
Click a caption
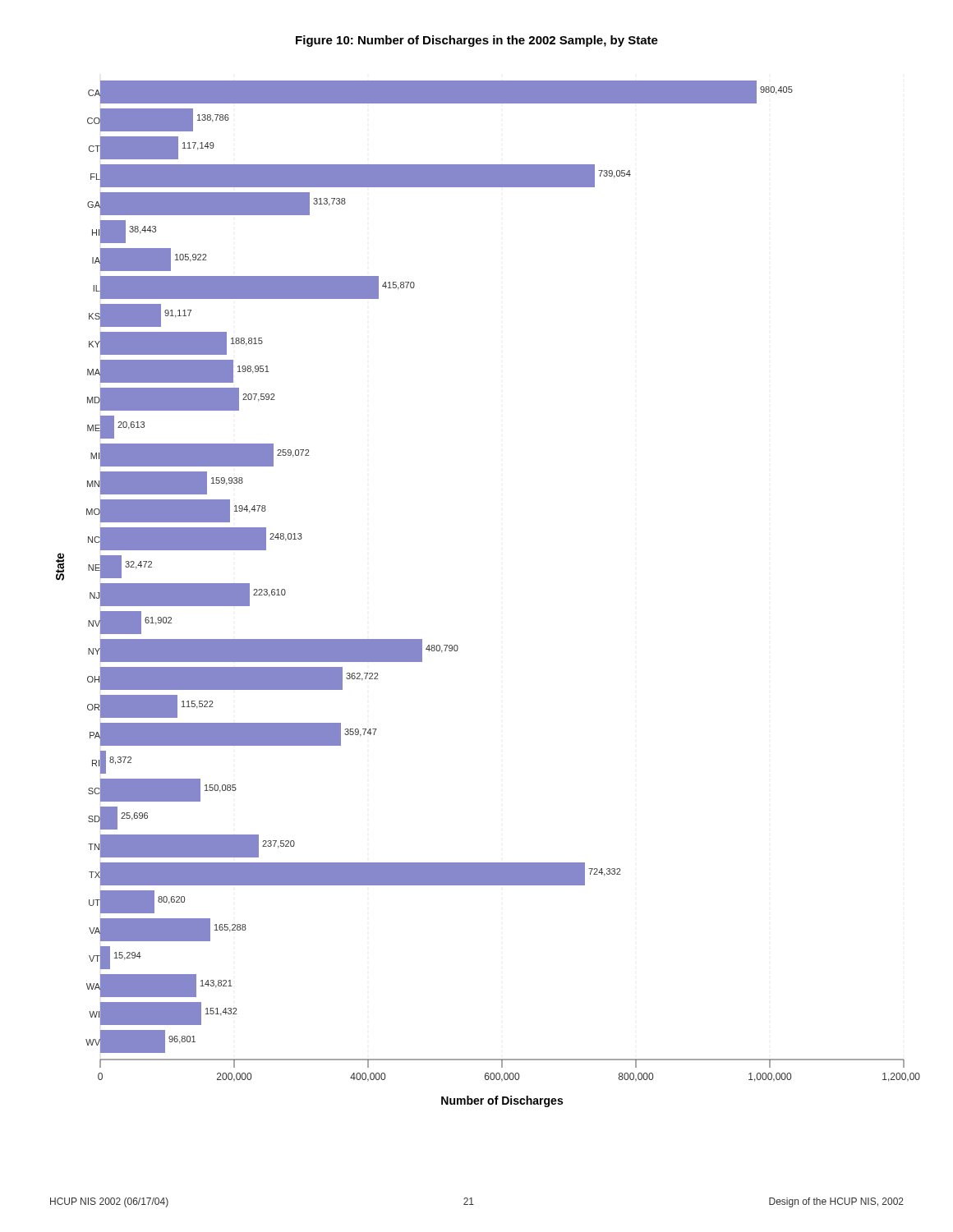pyautogui.click(x=476, y=40)
